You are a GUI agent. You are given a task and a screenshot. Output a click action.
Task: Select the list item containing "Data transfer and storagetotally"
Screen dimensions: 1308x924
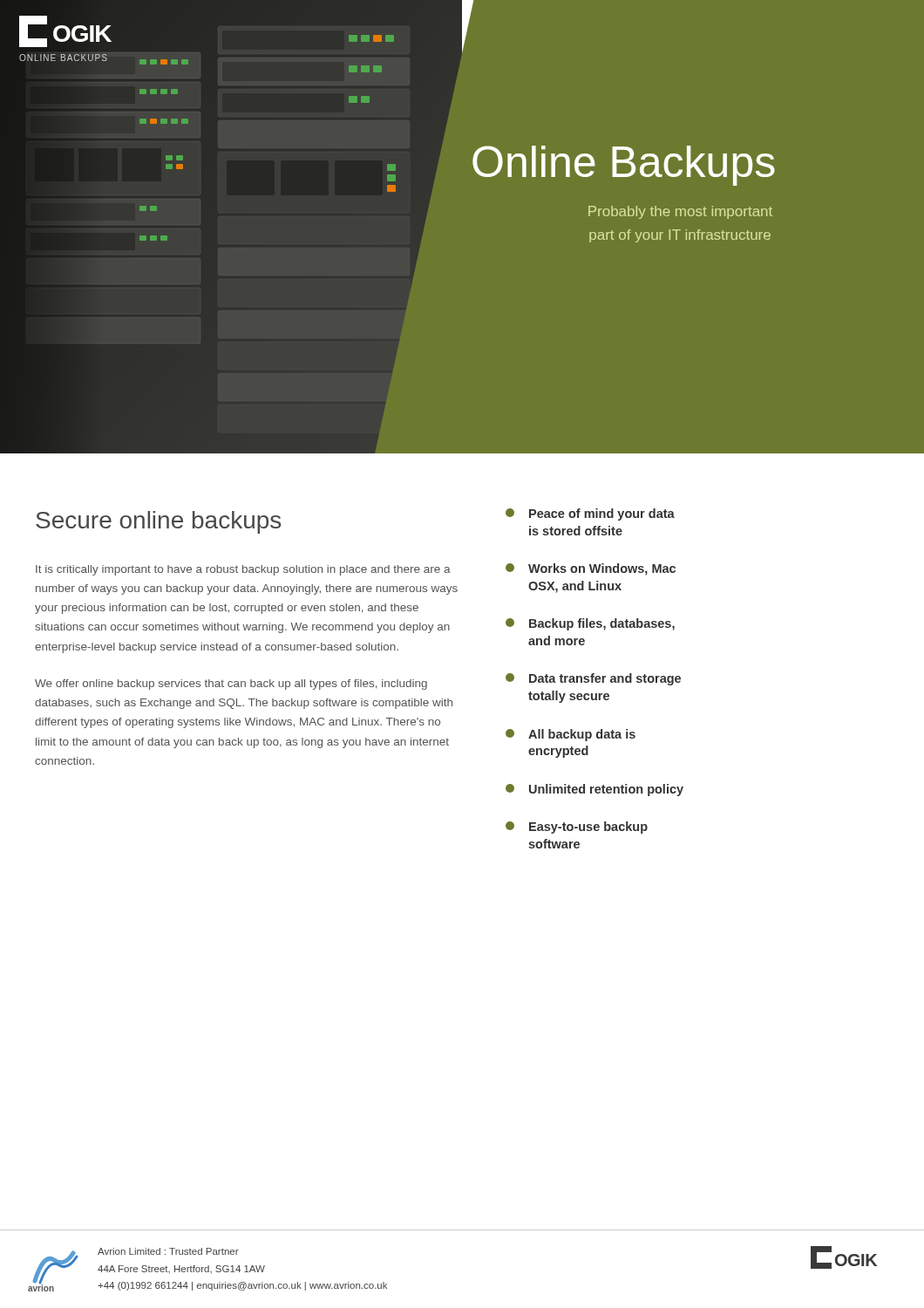[x=593, y=688]
